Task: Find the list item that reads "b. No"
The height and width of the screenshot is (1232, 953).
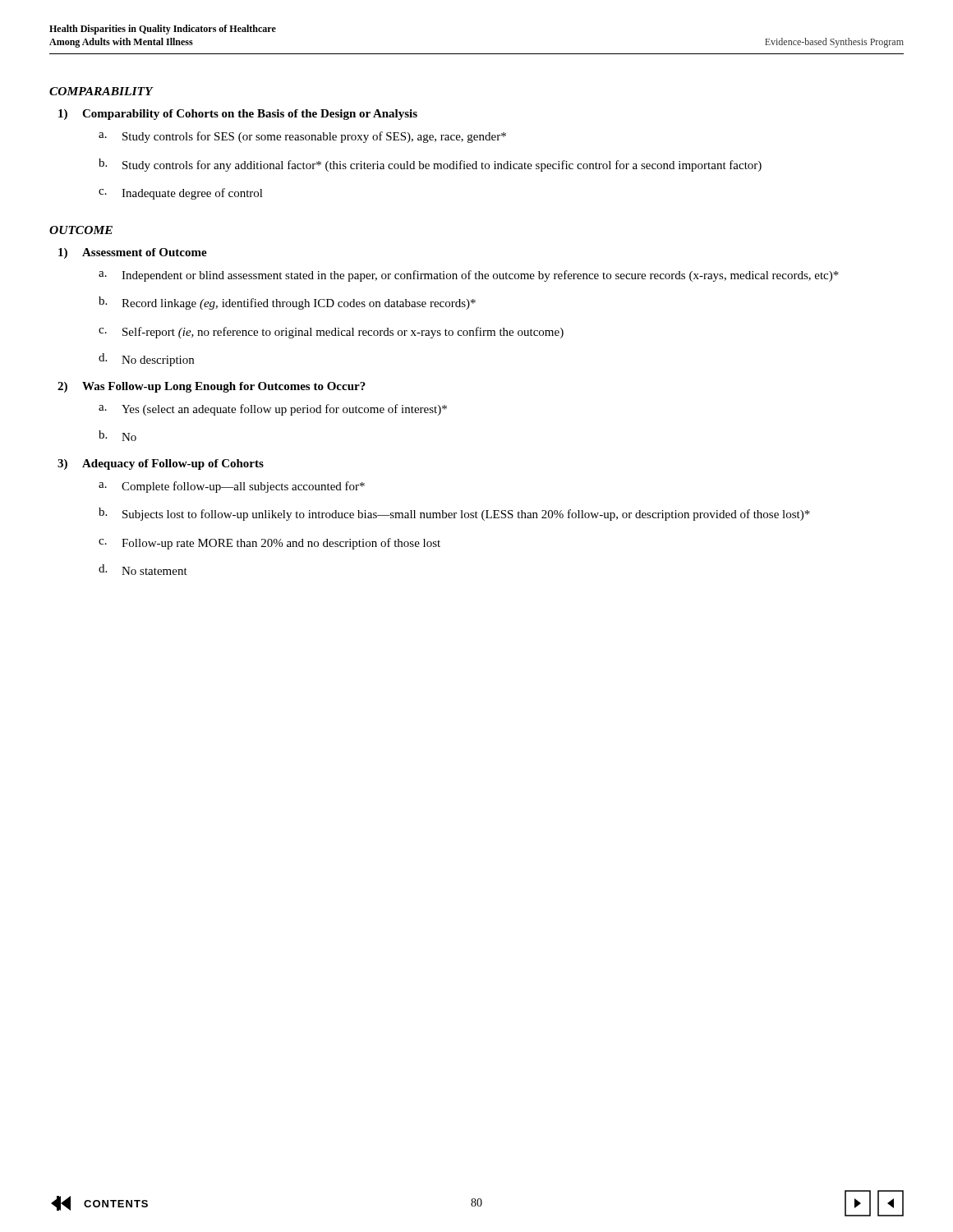Action: pos(129,436)
